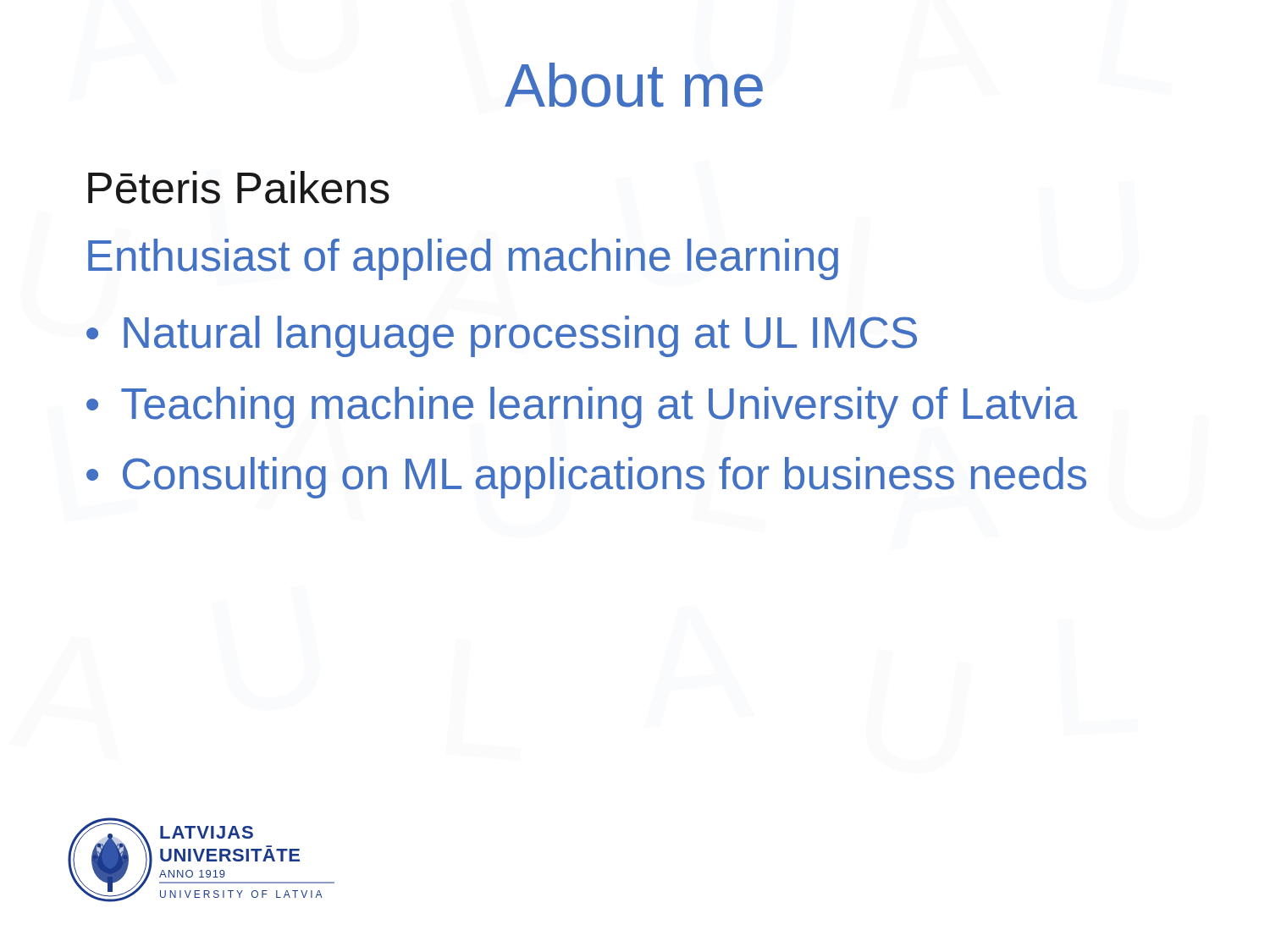The height and width of the screenshot is (952, 1270).
Task: Find the title with the text "About me"
Action: pyautogui.click(x=635, y=85)
